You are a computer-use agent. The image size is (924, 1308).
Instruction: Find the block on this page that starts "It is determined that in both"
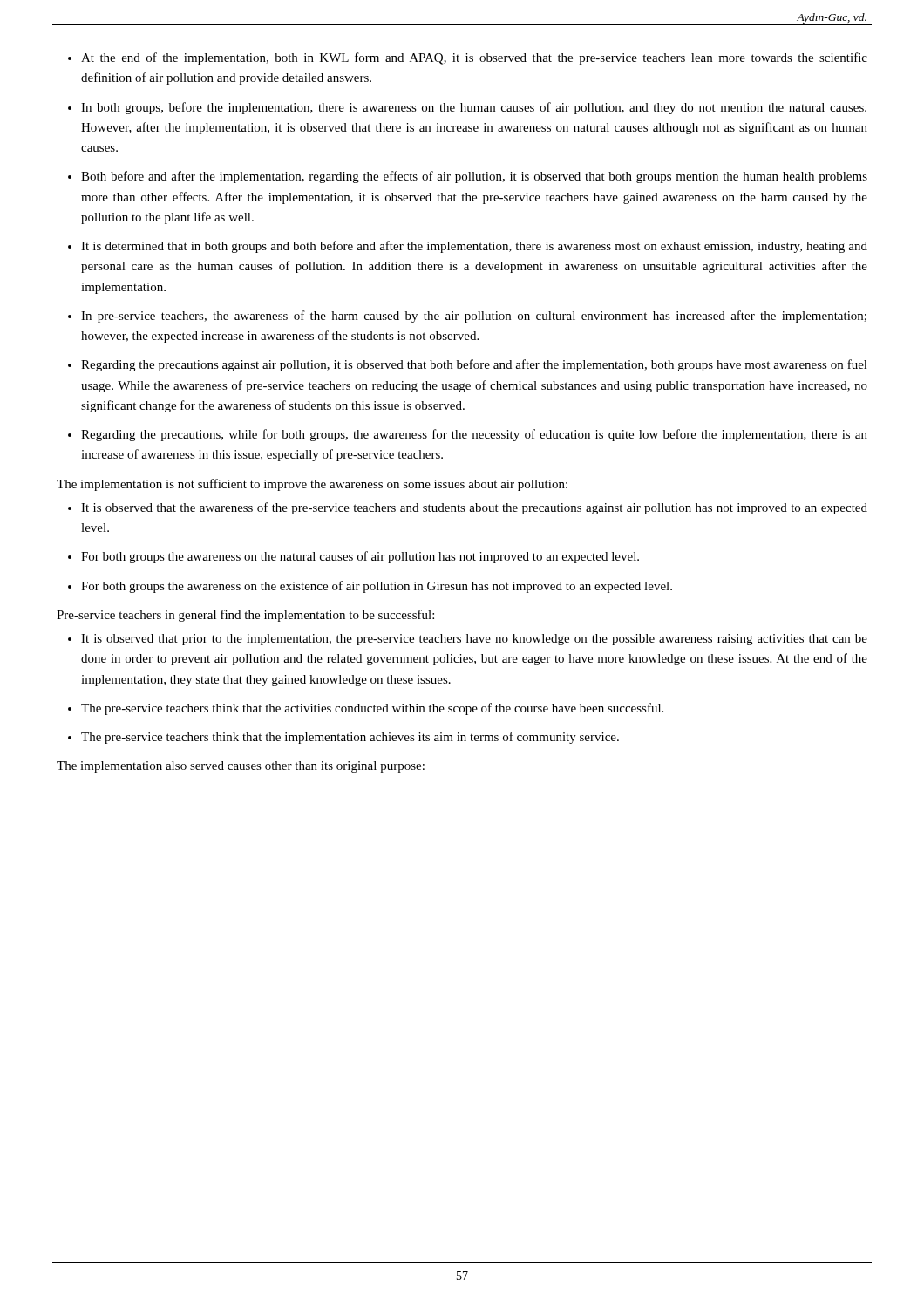pos(474,266)
